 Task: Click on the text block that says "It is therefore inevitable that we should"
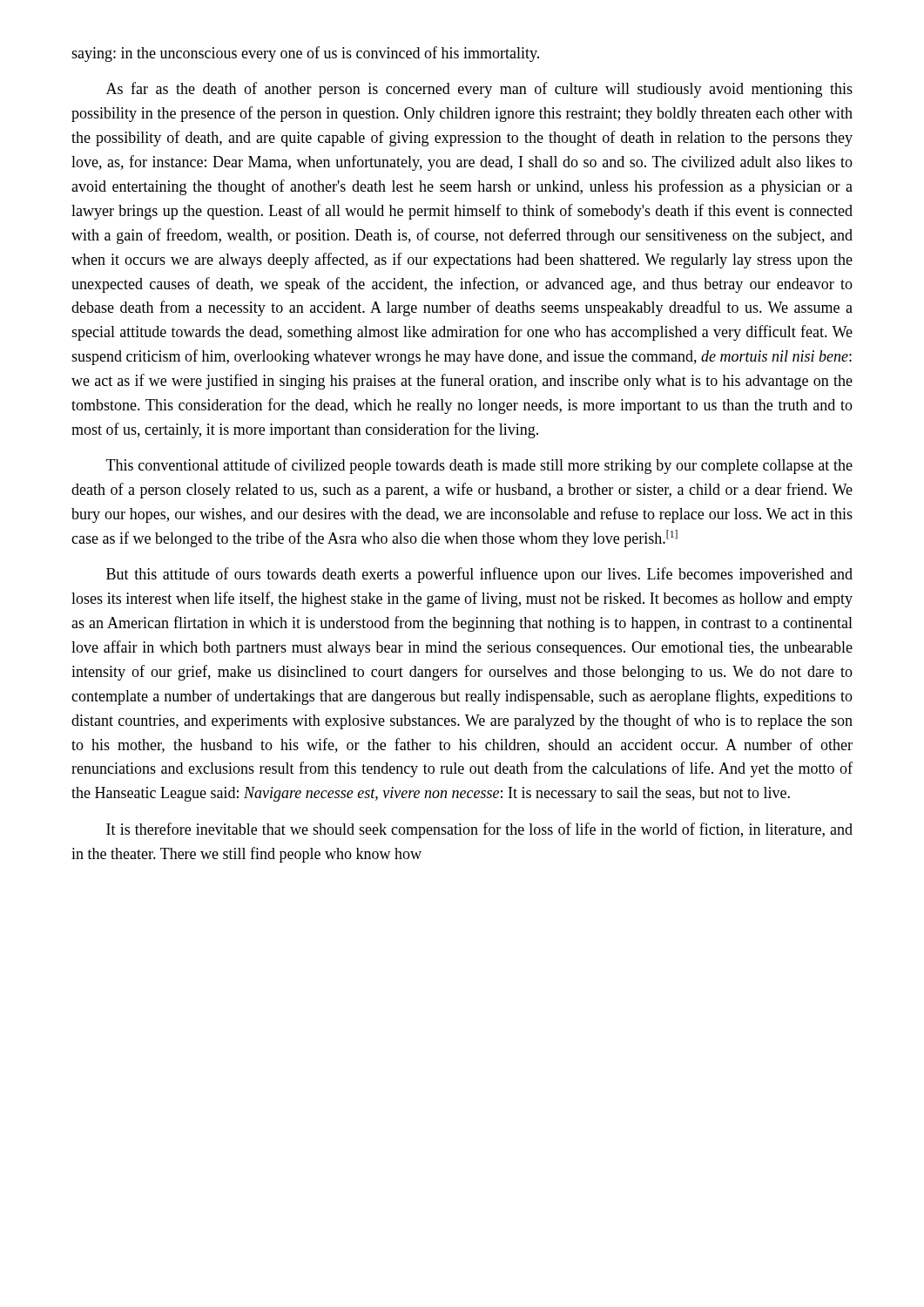point(462,841)
